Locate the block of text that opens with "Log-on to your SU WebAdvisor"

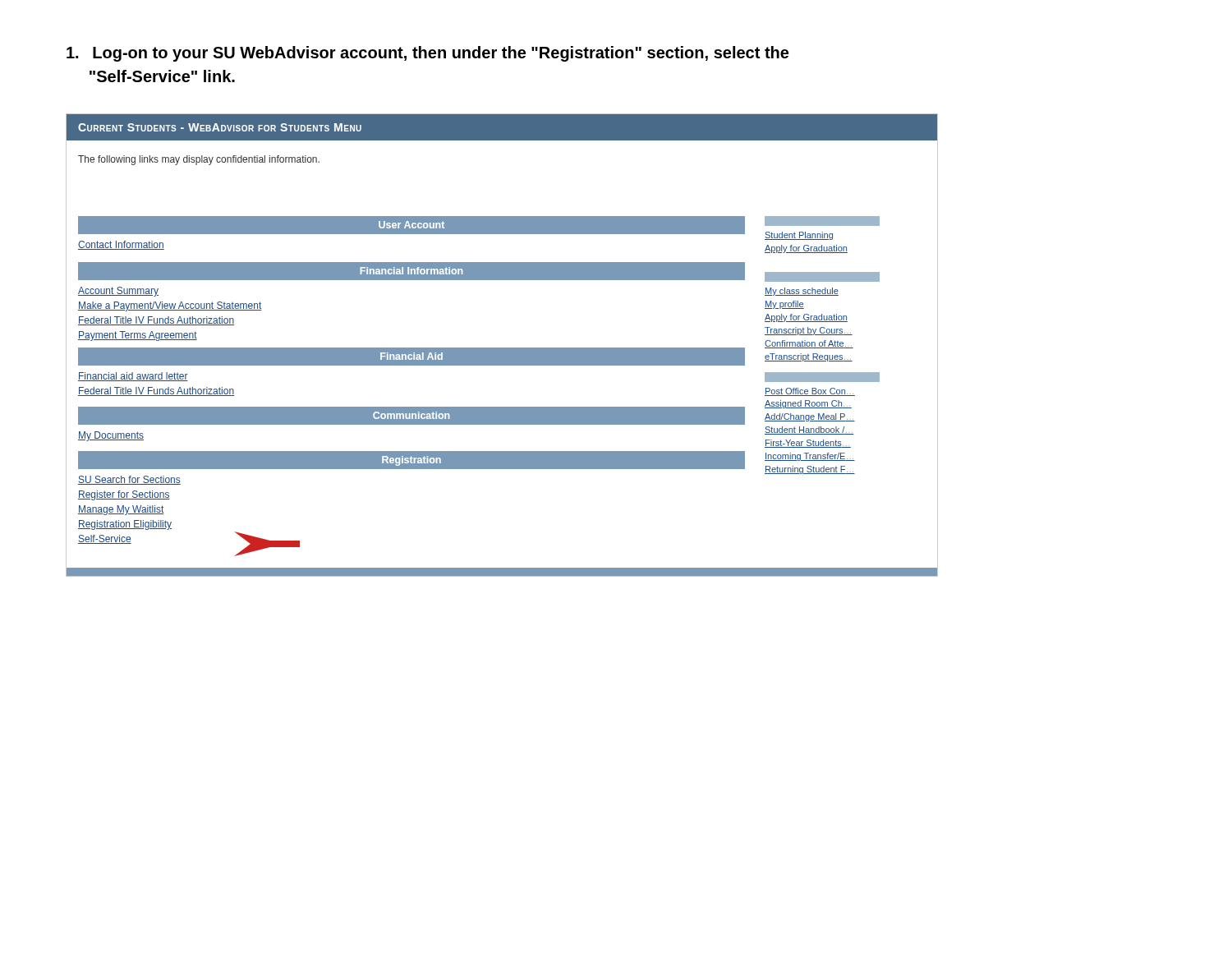427,65
